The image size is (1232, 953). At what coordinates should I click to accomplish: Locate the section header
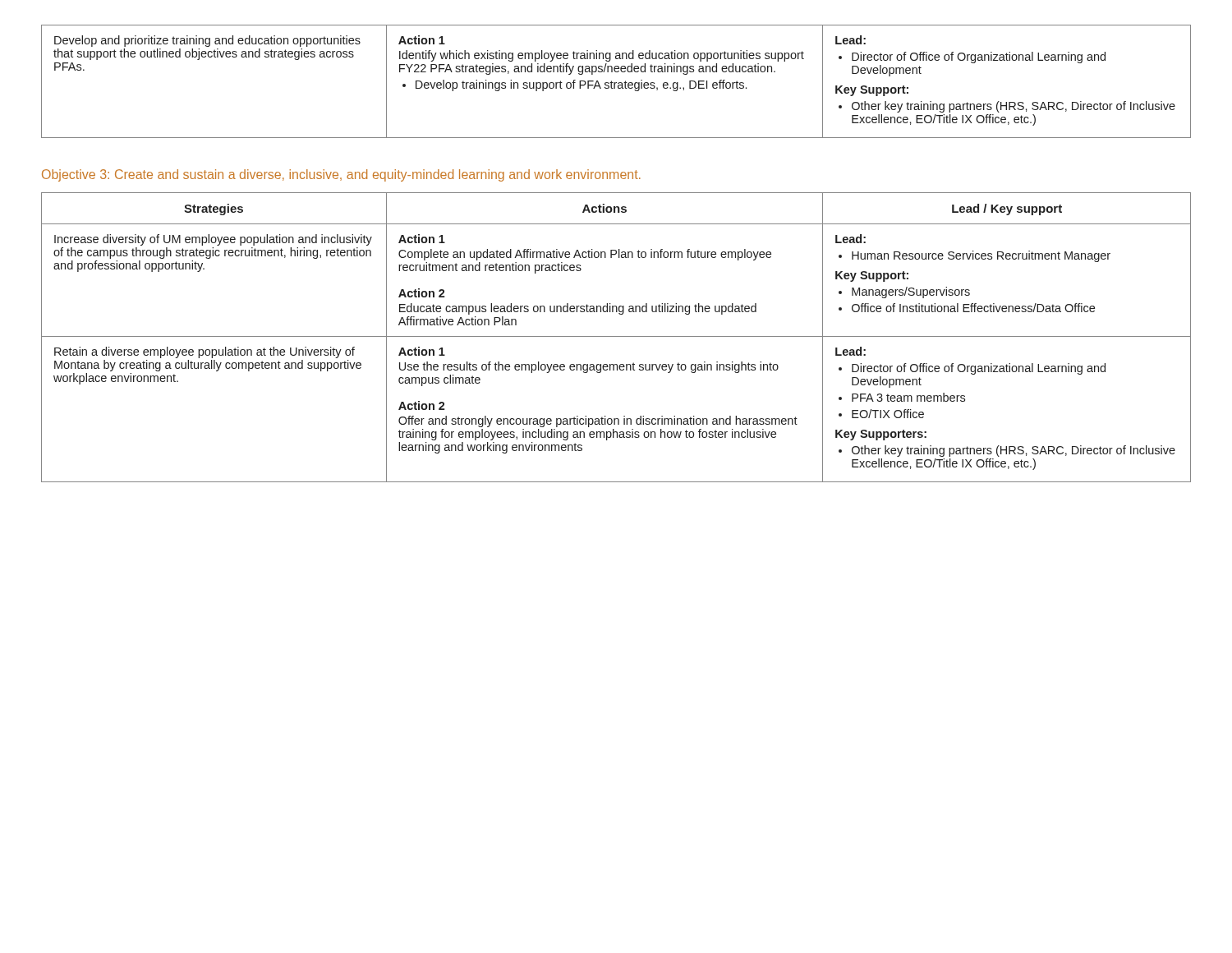[341, 175]
